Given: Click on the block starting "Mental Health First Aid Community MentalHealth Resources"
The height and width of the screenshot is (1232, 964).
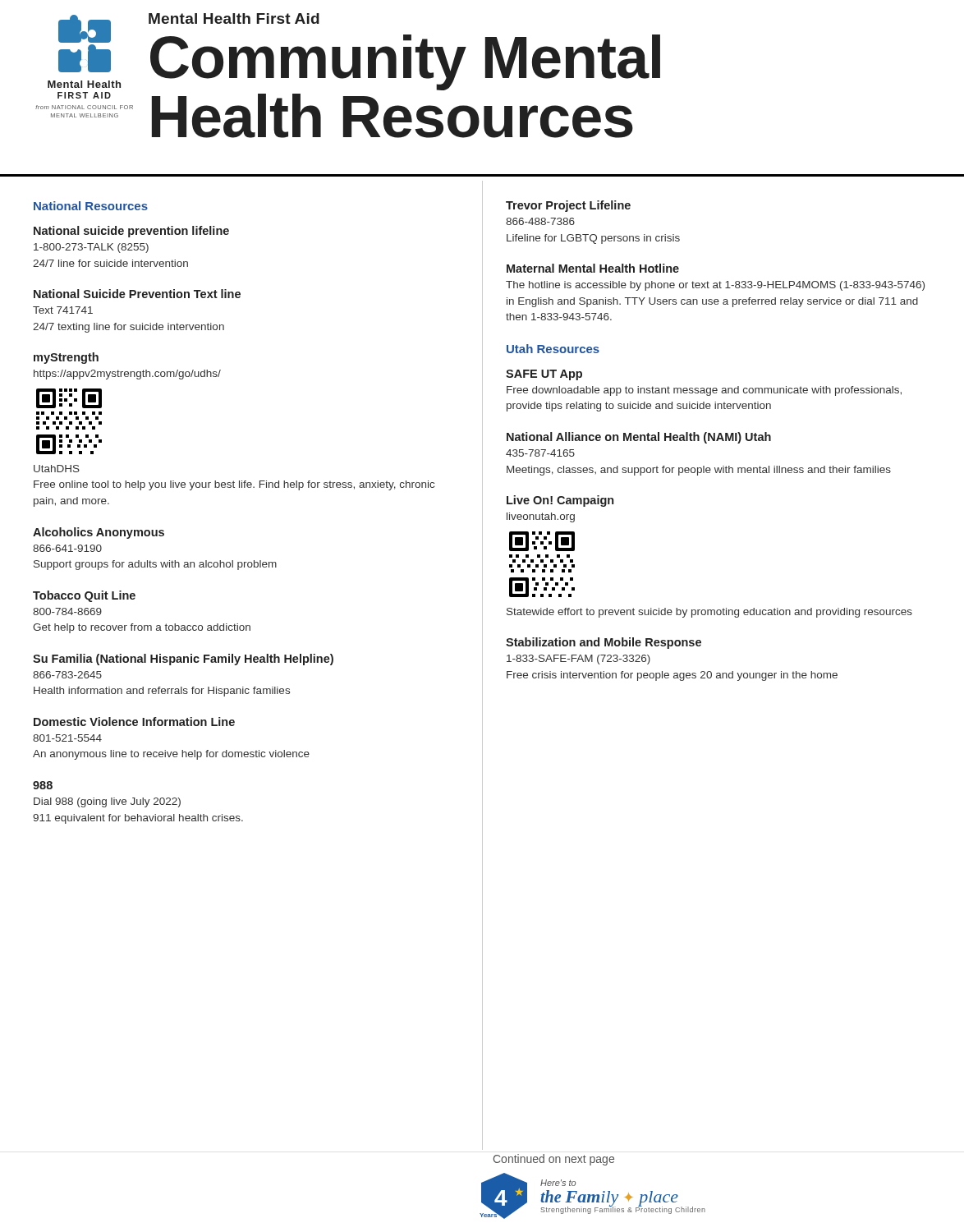Looking at the screenshot, I should click(548, 78).
